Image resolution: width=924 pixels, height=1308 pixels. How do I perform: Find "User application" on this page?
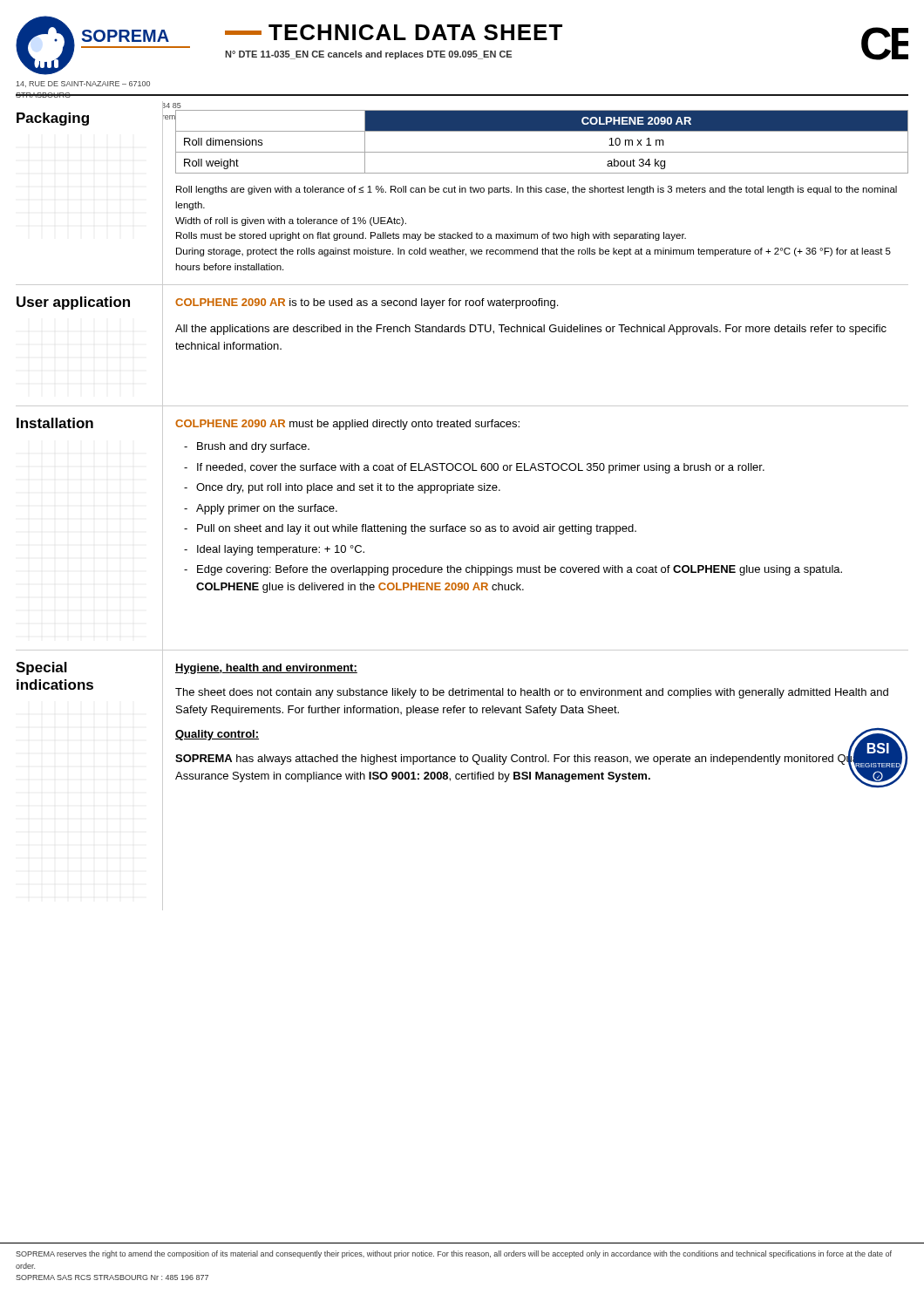click(73, 302)
